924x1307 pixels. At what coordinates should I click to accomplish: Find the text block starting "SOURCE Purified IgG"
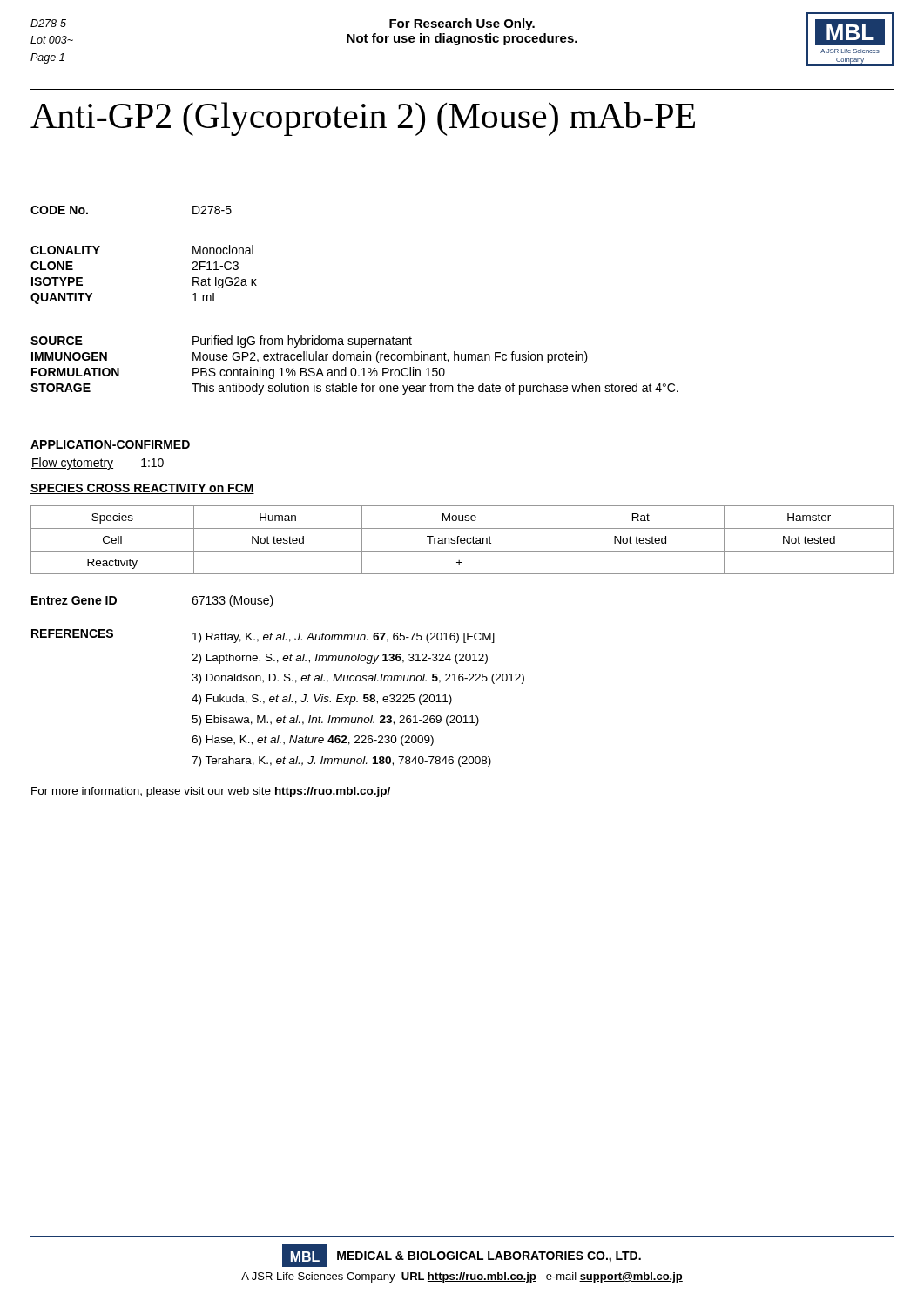(462, 364)
